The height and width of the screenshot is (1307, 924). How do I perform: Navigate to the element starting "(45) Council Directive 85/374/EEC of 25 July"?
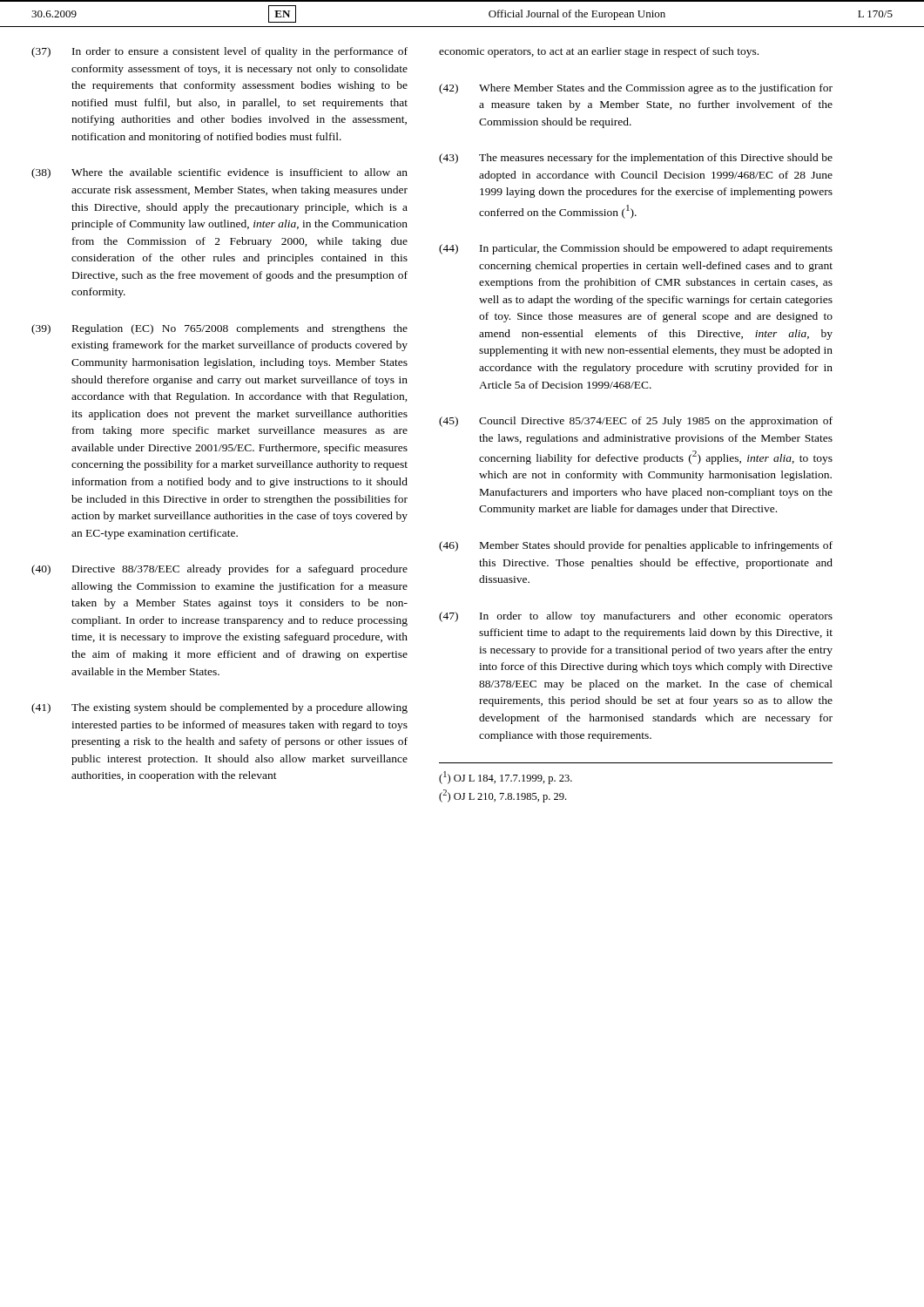(x=636, y=465)
